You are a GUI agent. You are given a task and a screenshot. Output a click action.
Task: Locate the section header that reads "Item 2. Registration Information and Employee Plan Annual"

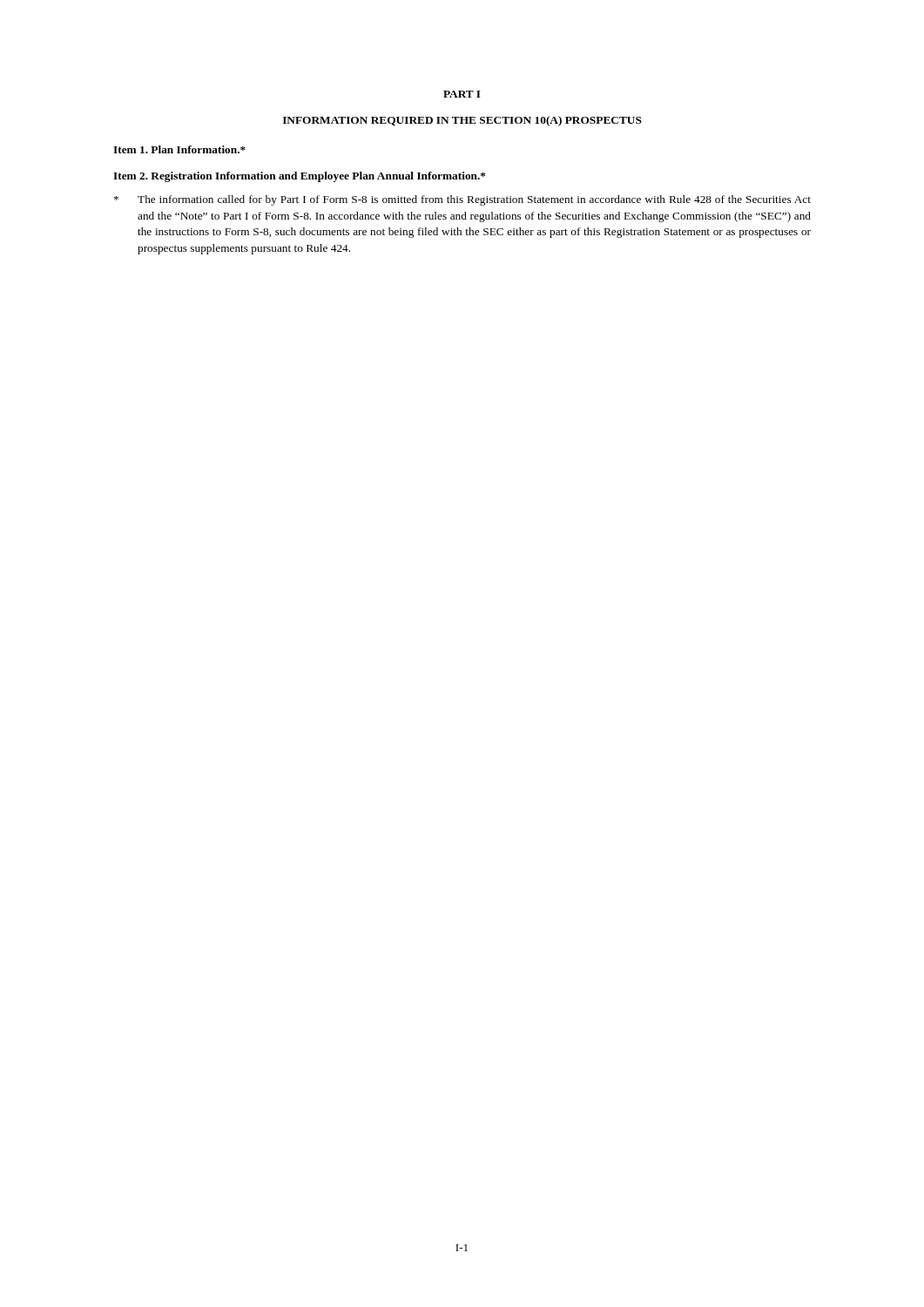tap(300, 176)
